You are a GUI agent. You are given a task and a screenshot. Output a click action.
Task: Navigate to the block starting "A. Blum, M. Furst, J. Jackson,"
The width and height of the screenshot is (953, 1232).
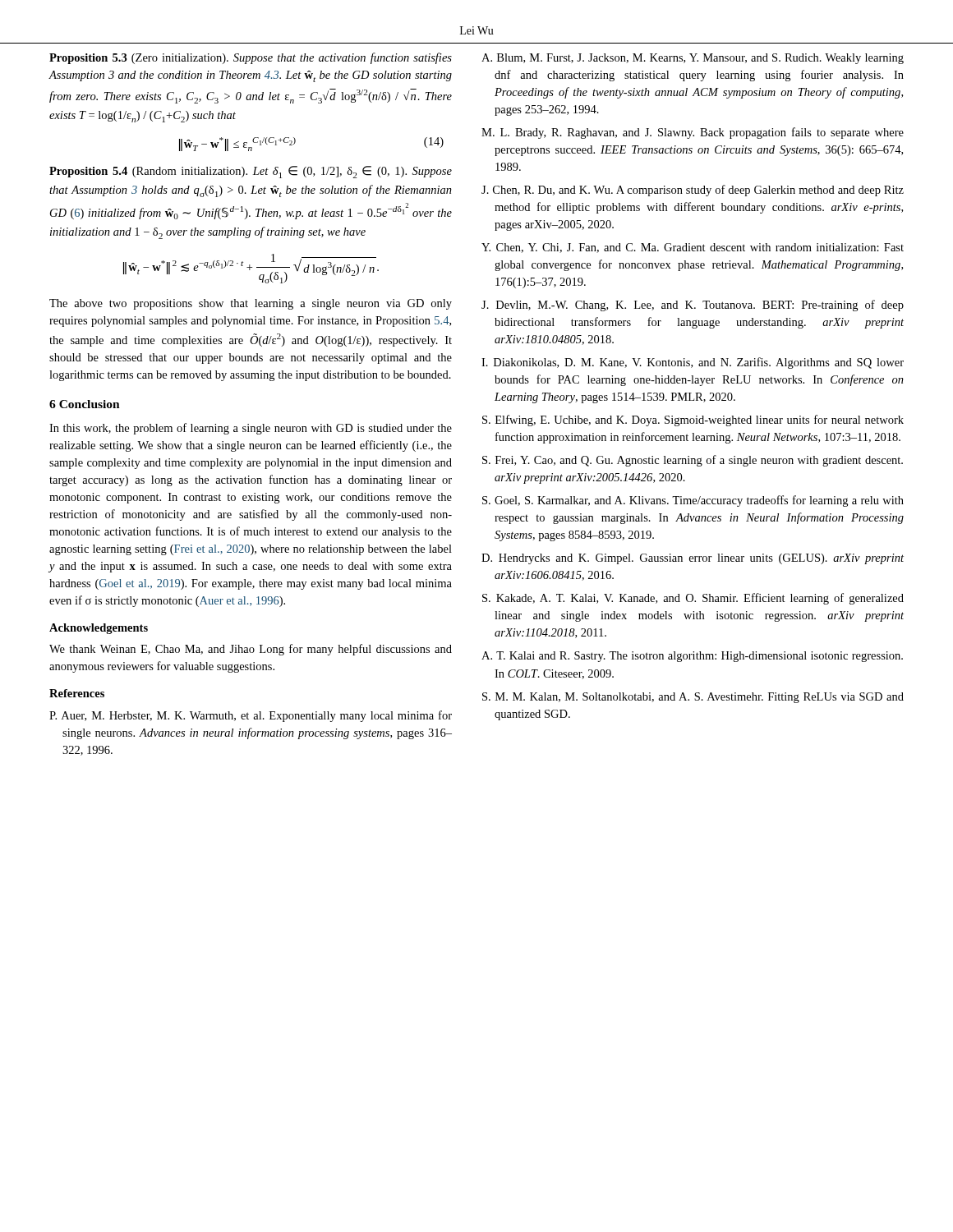[x=693, y=83]
